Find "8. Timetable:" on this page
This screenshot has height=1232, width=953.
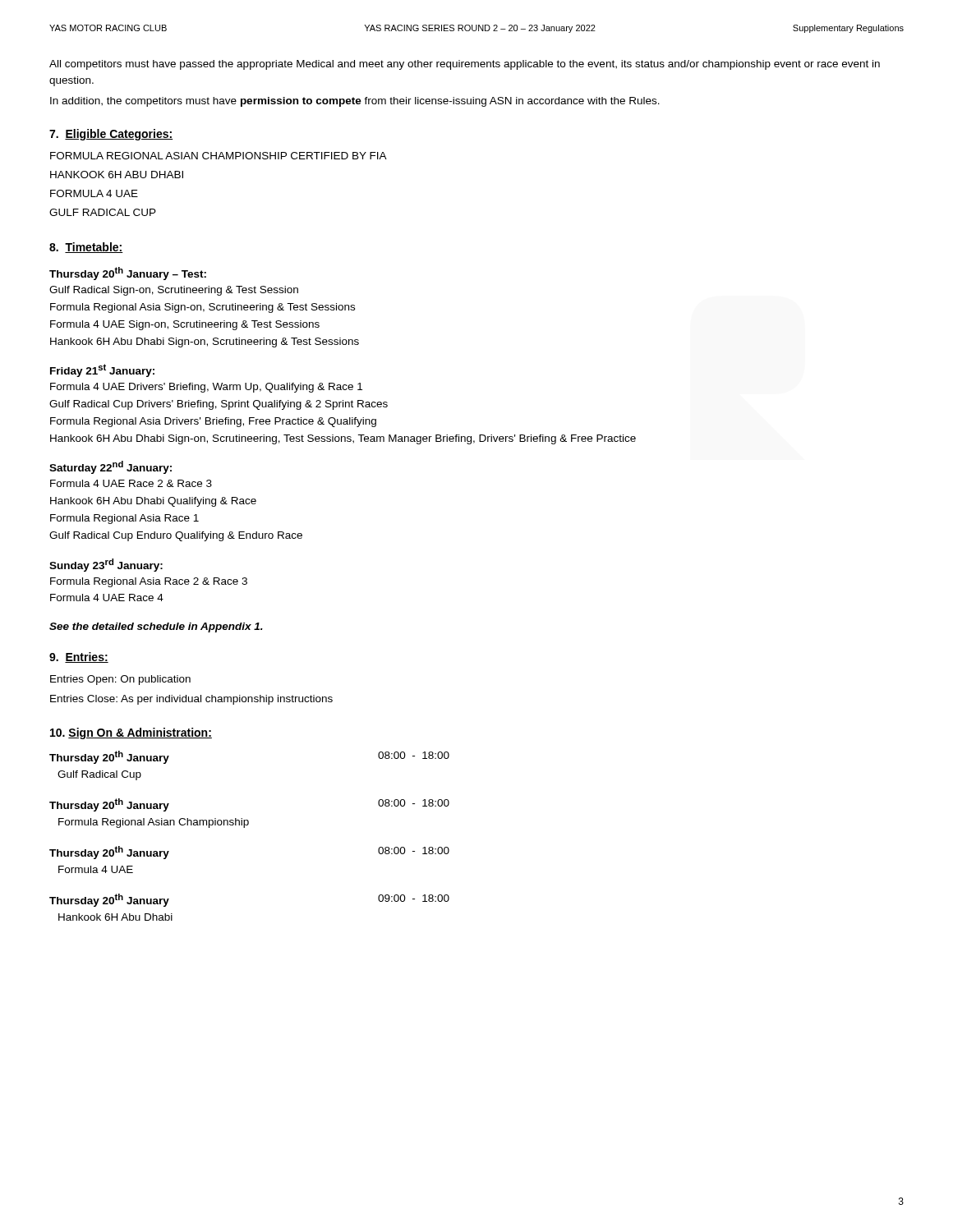pyautogui.click(x=86, y=247)
